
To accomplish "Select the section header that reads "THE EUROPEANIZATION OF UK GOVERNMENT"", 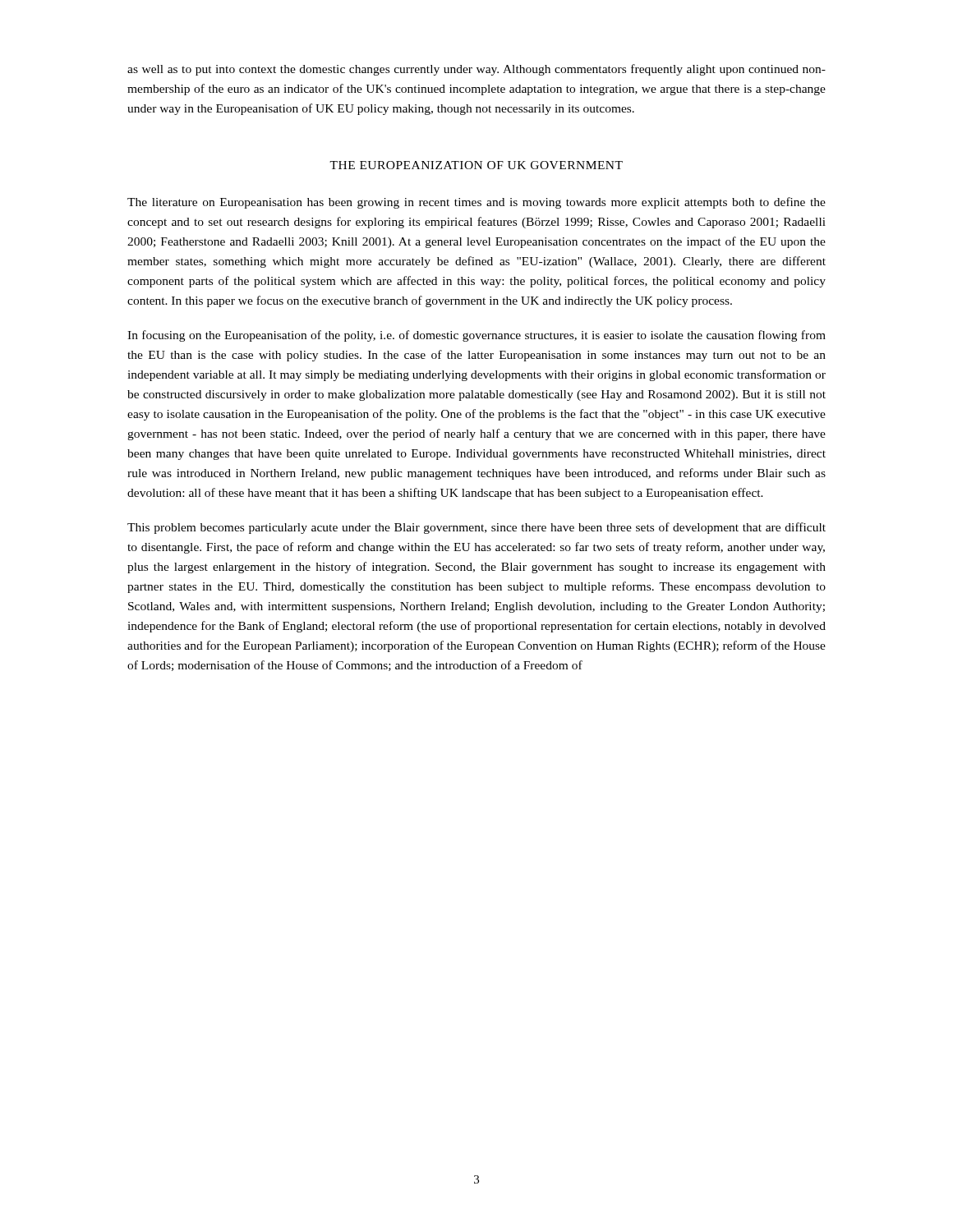I will pyautogui.click(x=476, y=165).
